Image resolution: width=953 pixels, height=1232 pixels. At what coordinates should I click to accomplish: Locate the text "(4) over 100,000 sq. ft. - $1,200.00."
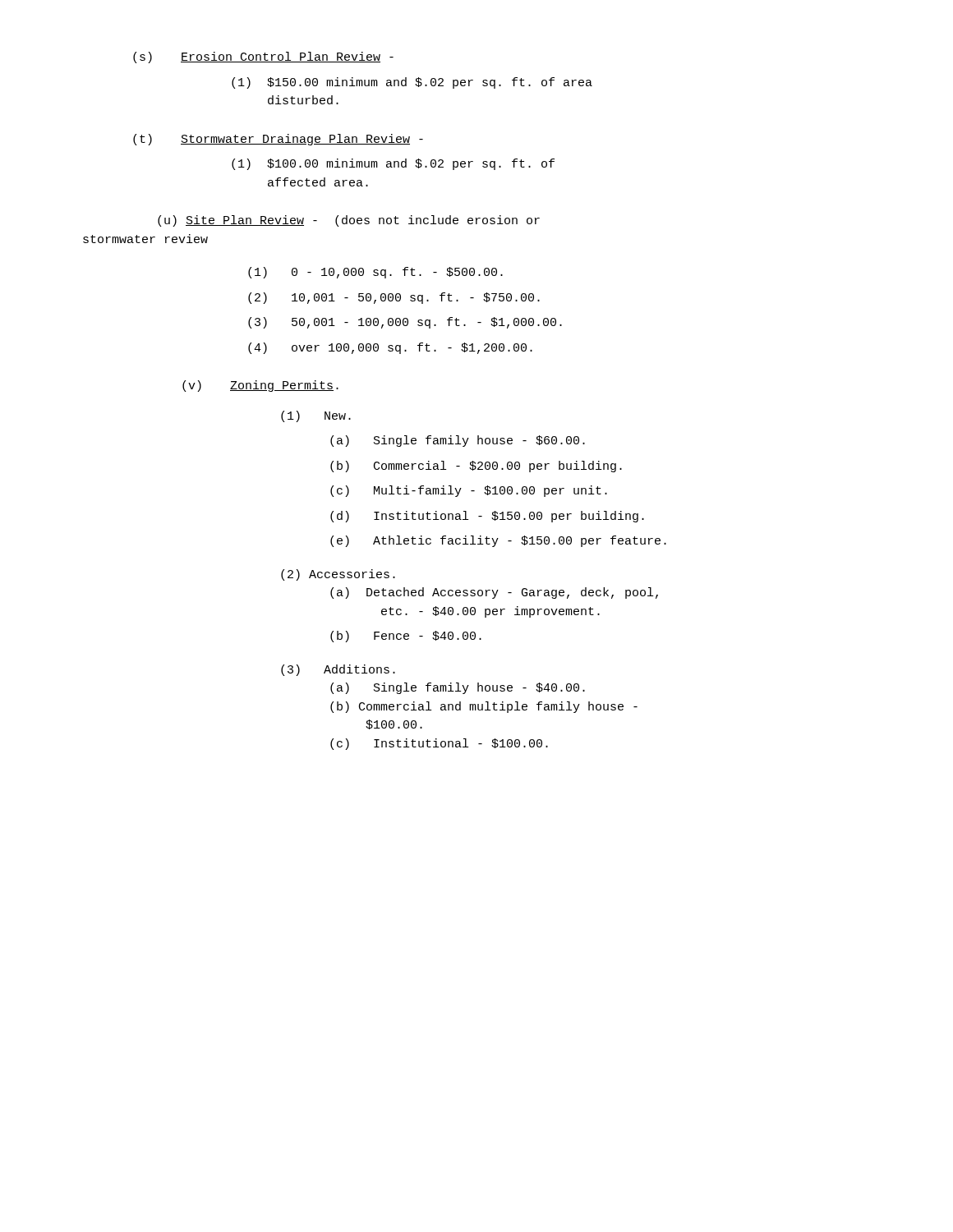(x=391, y=348)
